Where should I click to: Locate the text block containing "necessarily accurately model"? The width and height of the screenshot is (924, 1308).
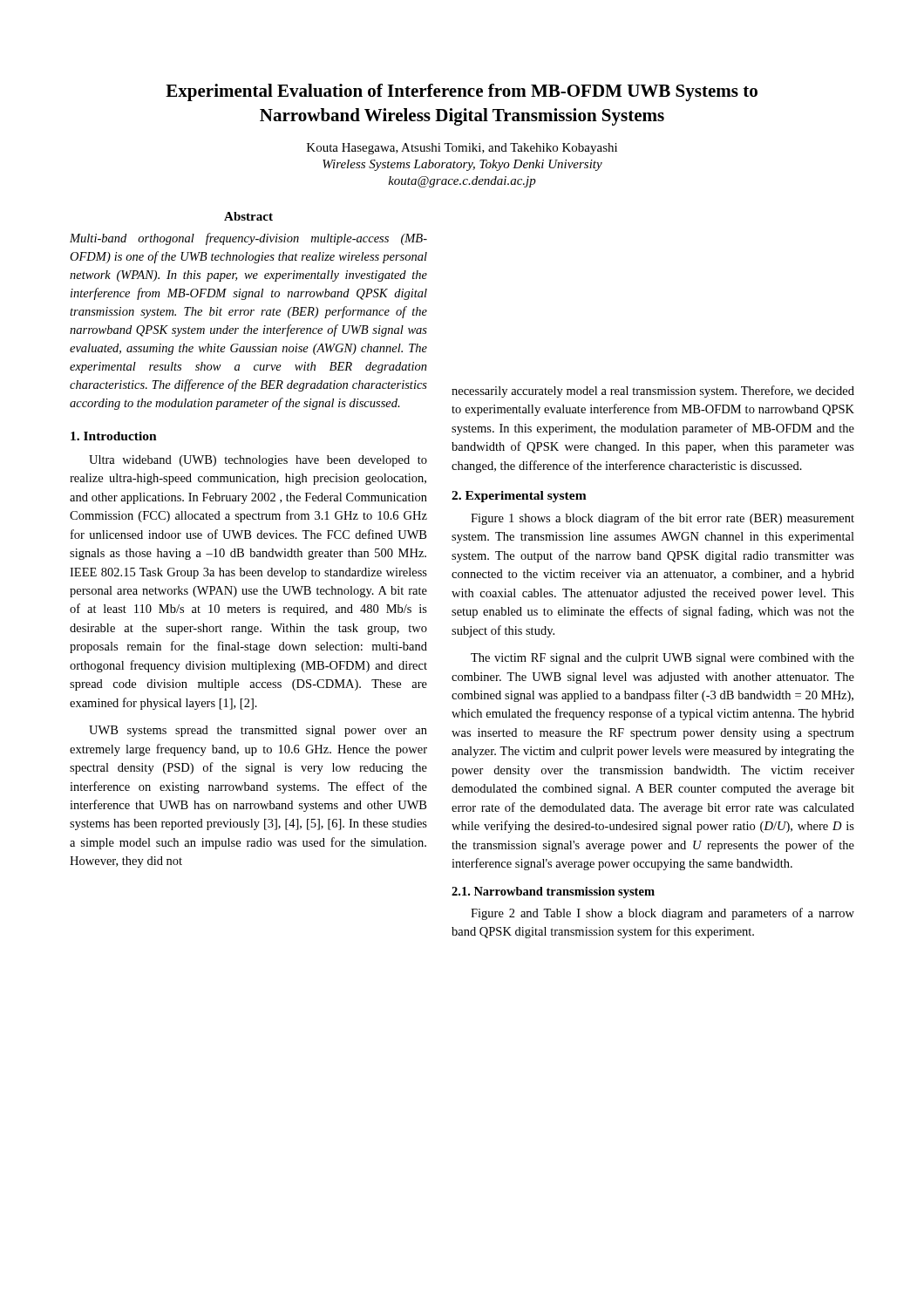coord(653,428)
